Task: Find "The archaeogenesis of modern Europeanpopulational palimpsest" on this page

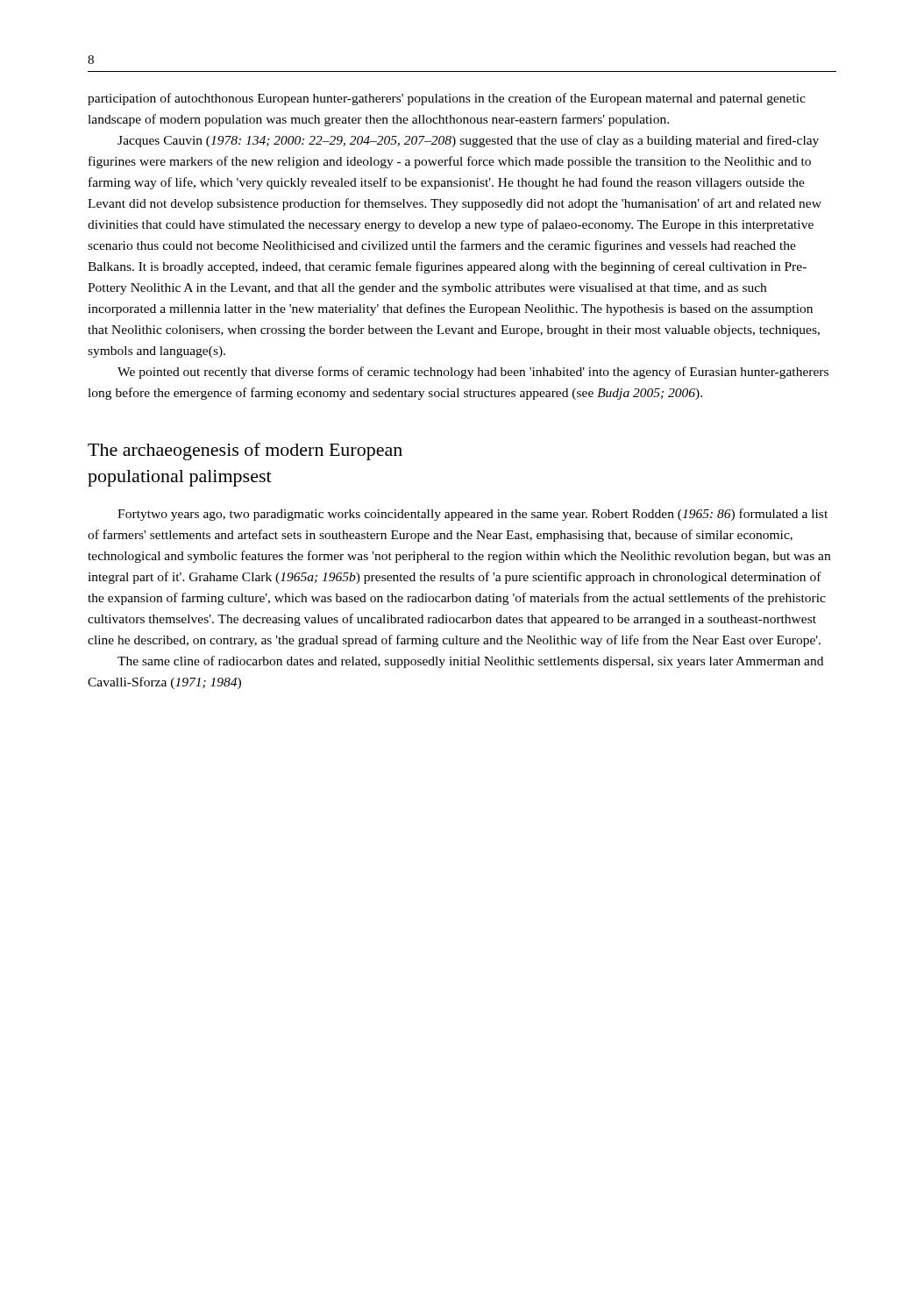Action: tap(245, 462)
